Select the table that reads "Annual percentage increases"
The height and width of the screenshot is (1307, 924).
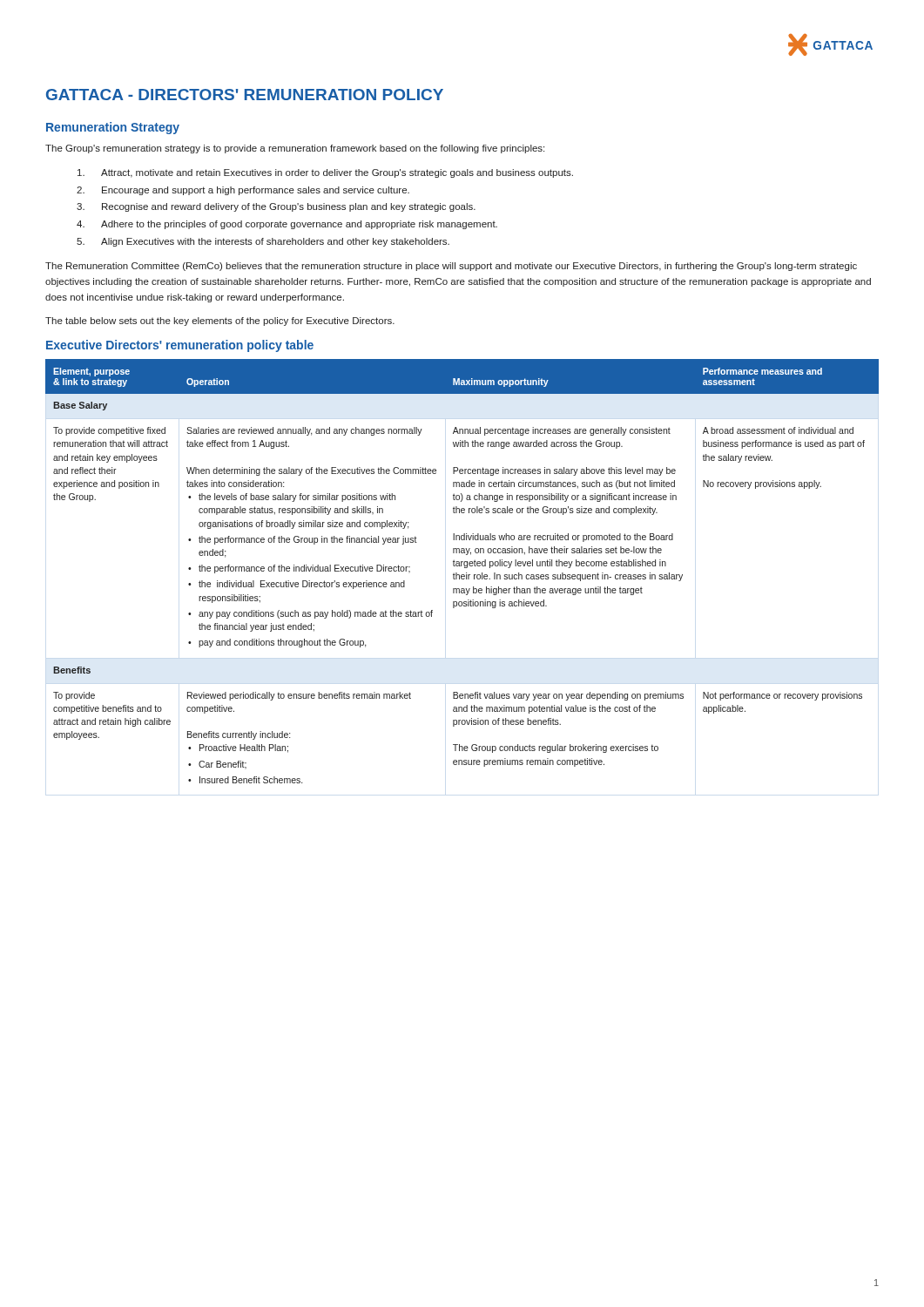pyautogui.click(x=462, y=577)
